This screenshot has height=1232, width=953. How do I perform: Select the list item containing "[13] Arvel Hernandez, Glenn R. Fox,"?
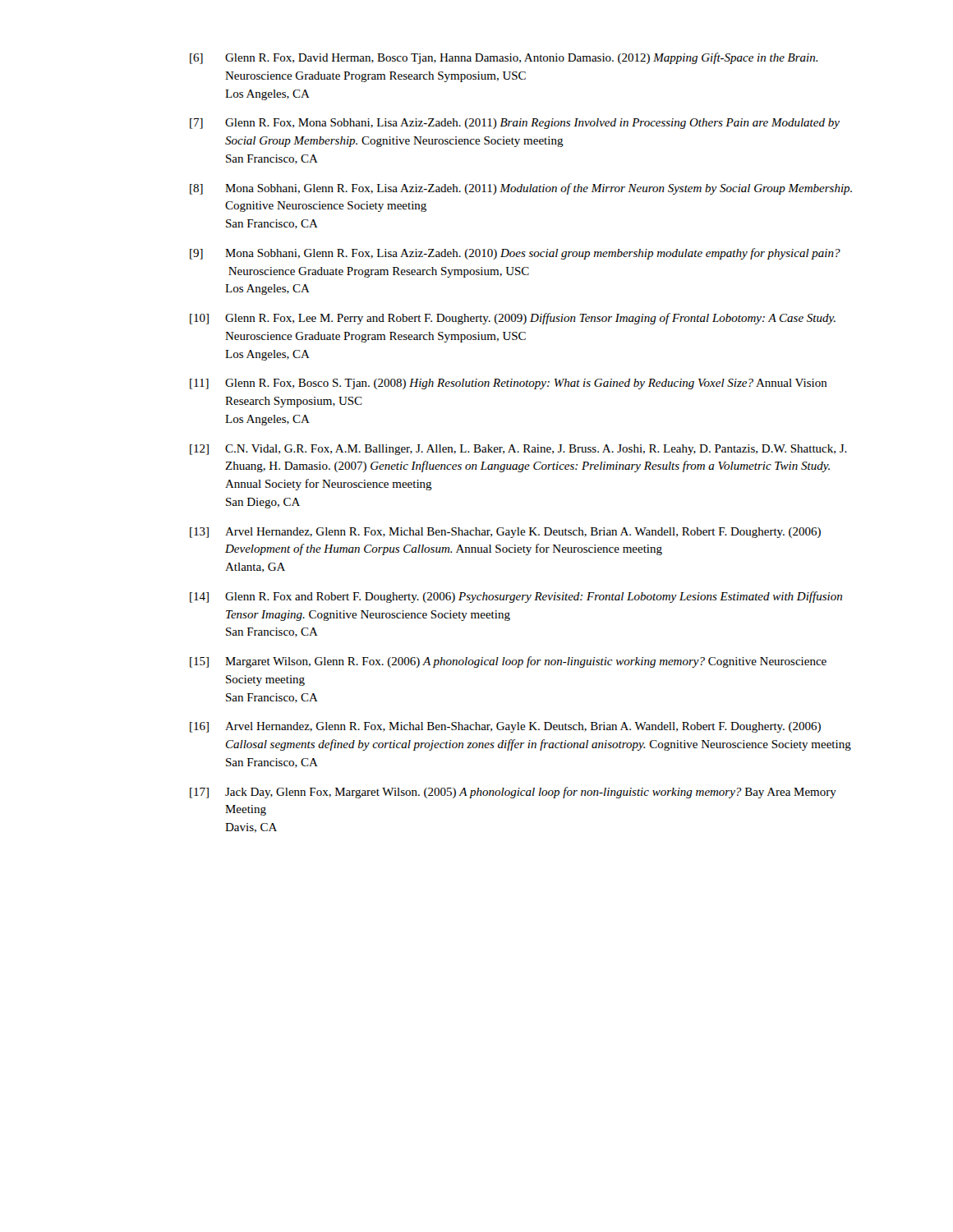[x=526, y=550]
